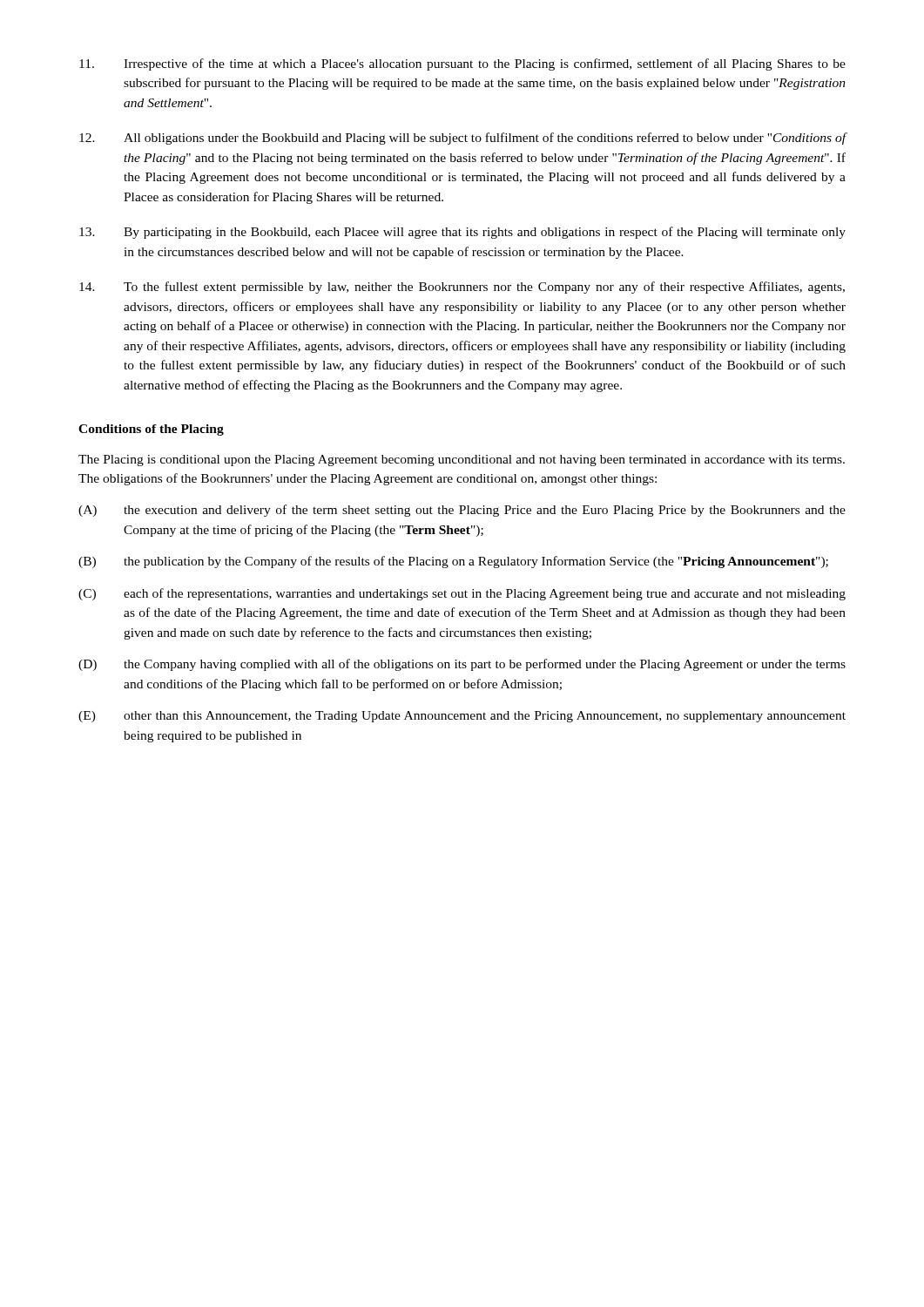This screenshot has width=924, height=1307.
Task: Find the passage starting "(B) the publication by the Company"
Action: click(462, 562)
